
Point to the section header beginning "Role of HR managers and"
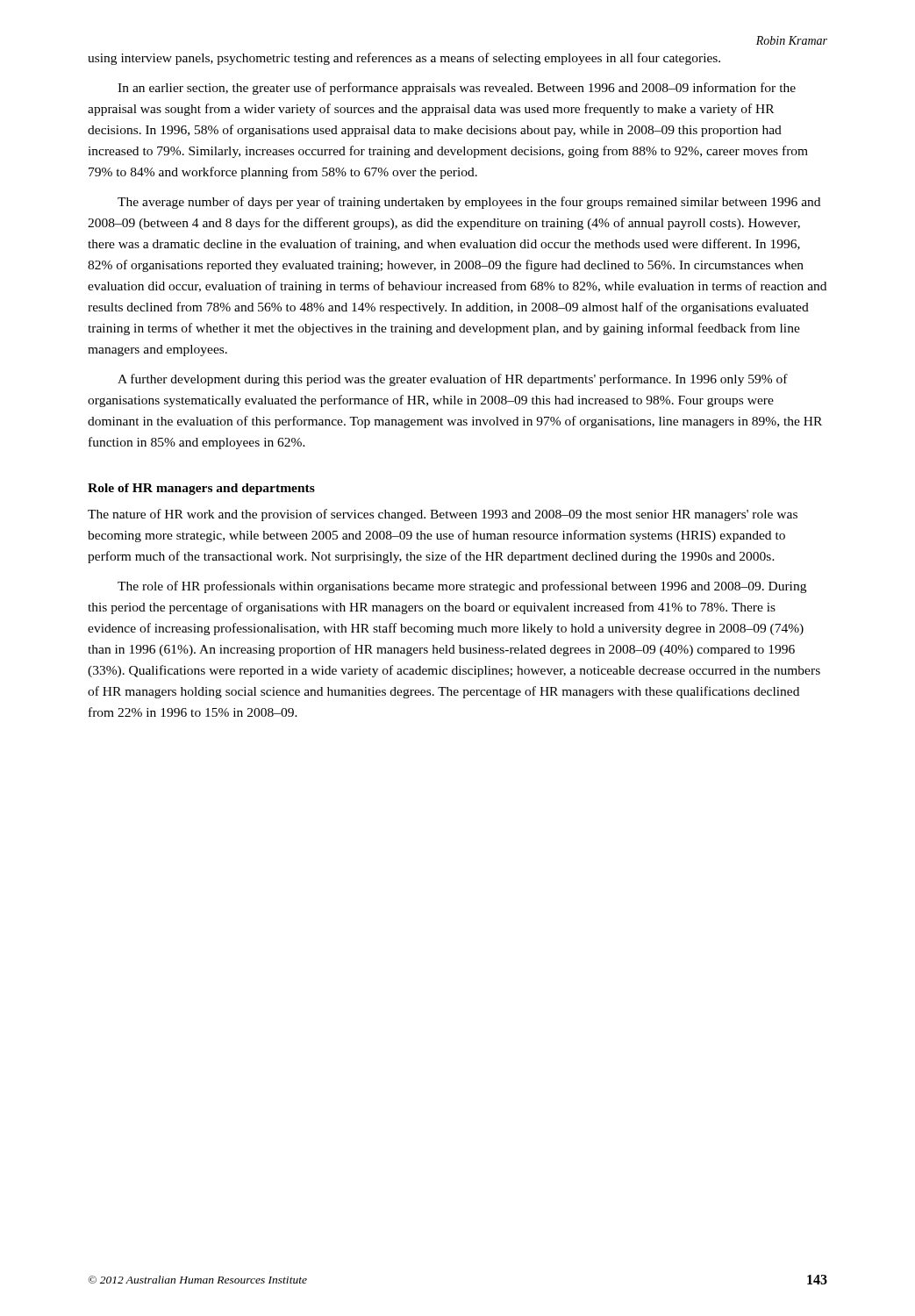click(x=201, y=488)
